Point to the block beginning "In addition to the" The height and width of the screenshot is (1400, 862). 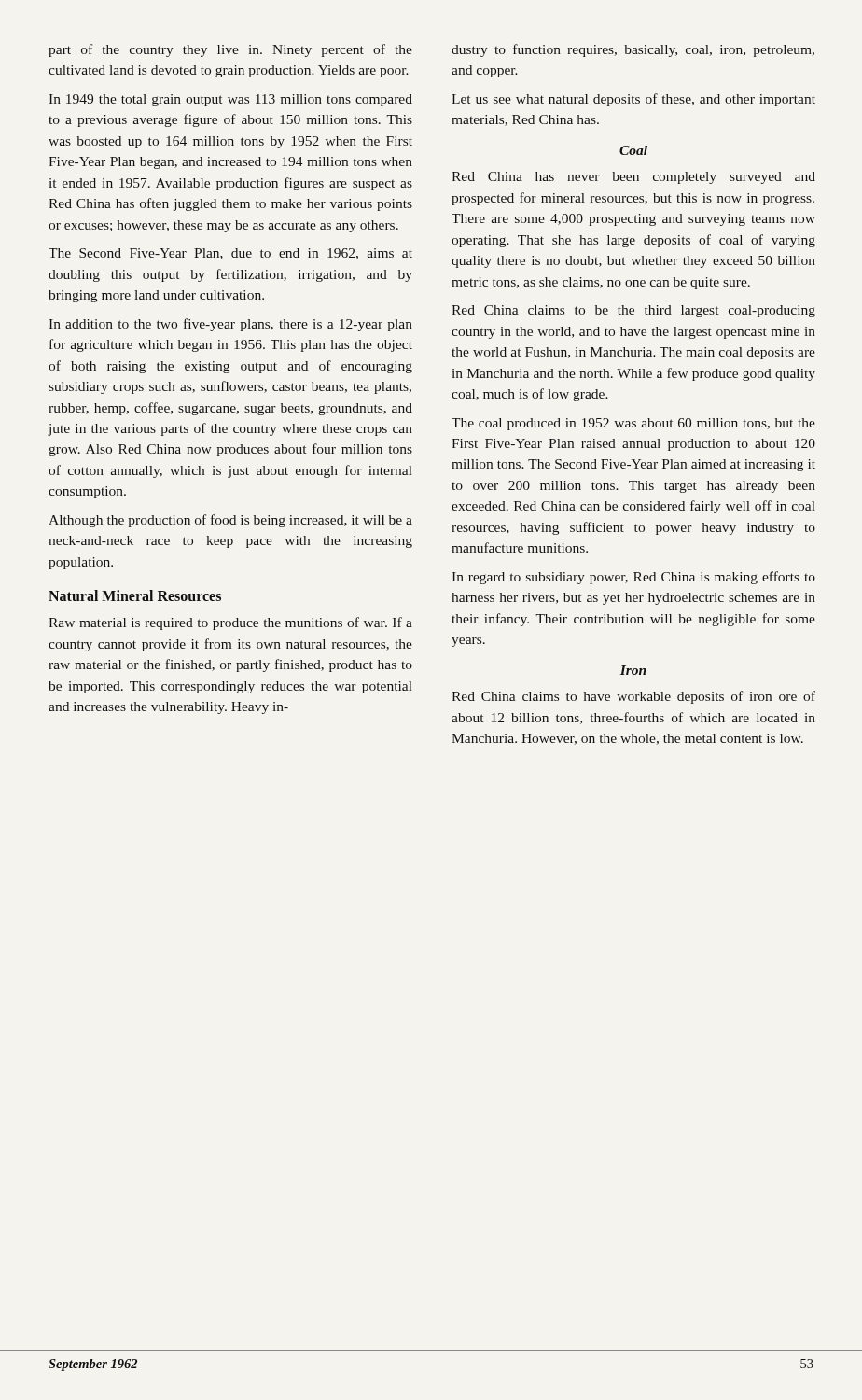tap(230, 408)
